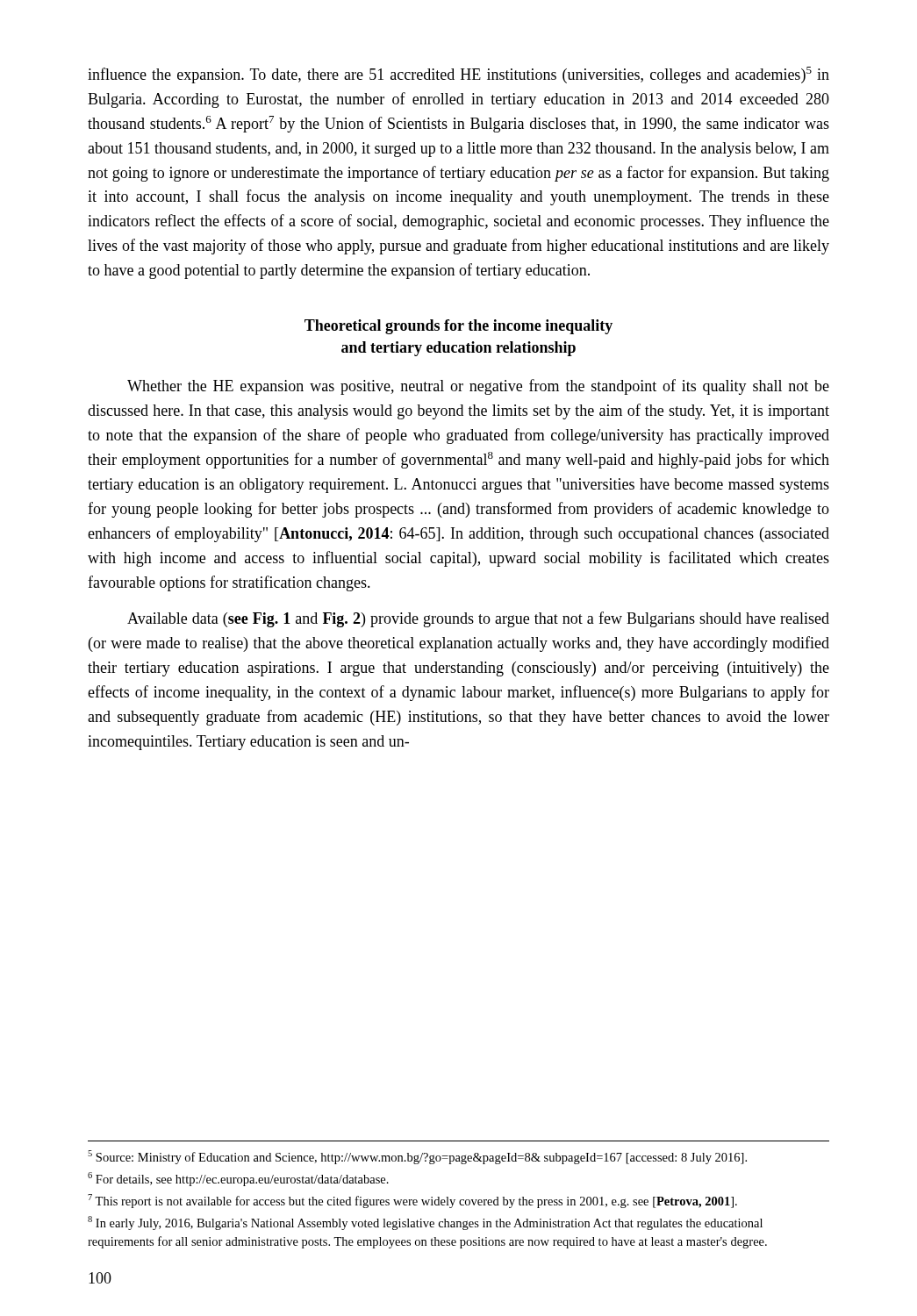Navigate to the block starting "5 Source: Ministry"
The image size is (917, 1316).
coord(418,1156)
